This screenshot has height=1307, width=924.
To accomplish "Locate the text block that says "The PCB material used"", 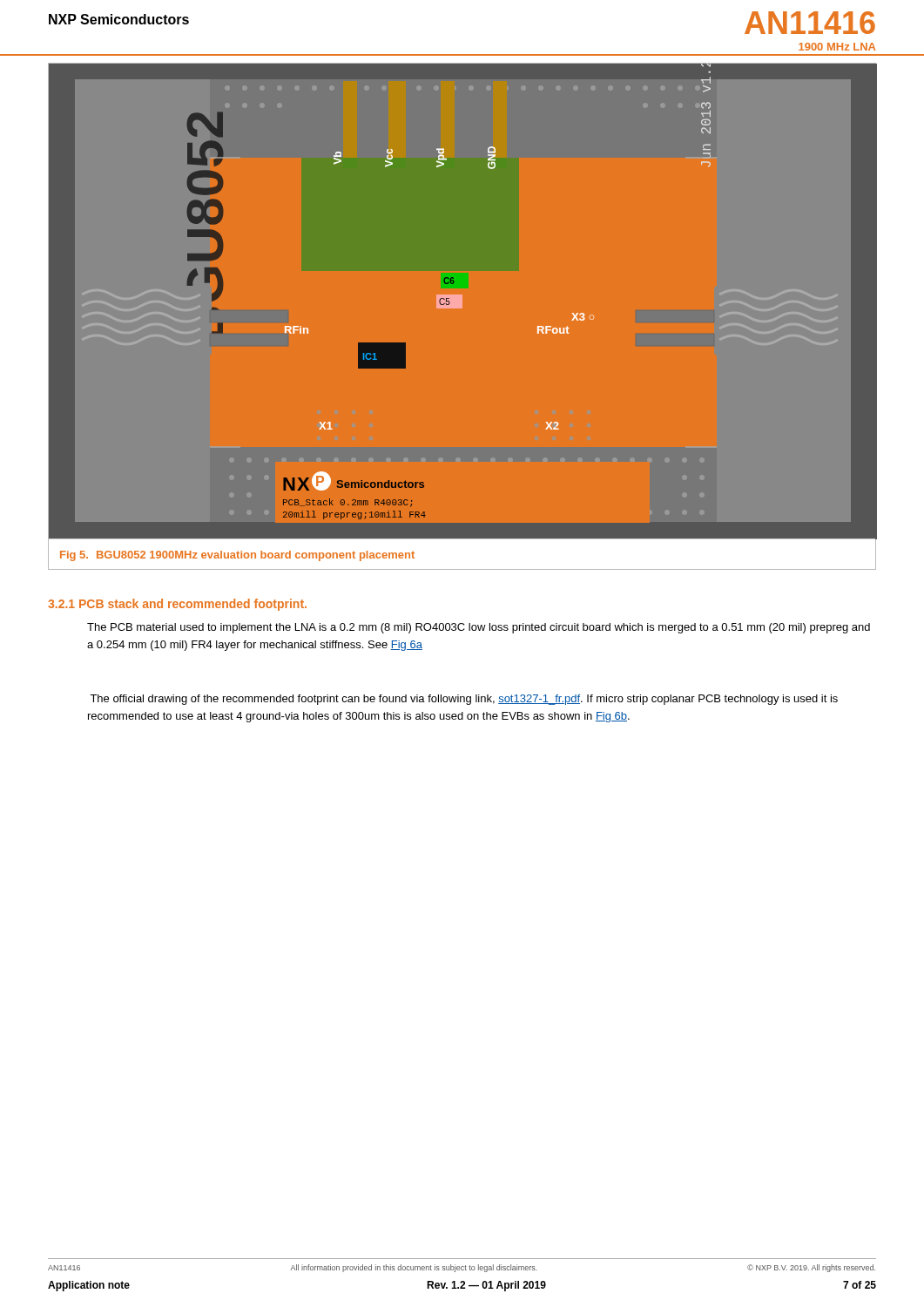I will (x=479, y=636).
